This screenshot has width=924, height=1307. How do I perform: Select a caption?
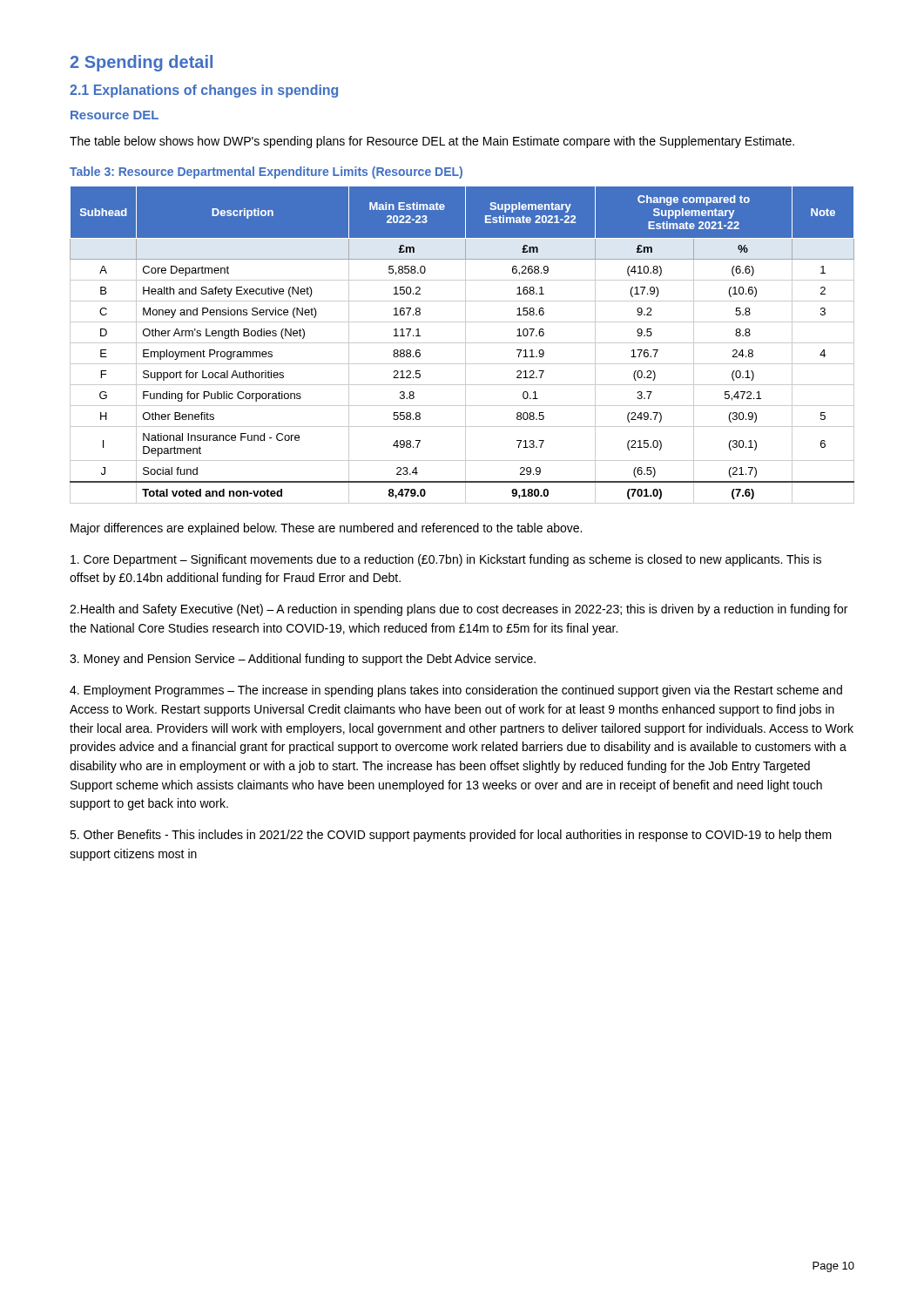(x=266, y=172)
